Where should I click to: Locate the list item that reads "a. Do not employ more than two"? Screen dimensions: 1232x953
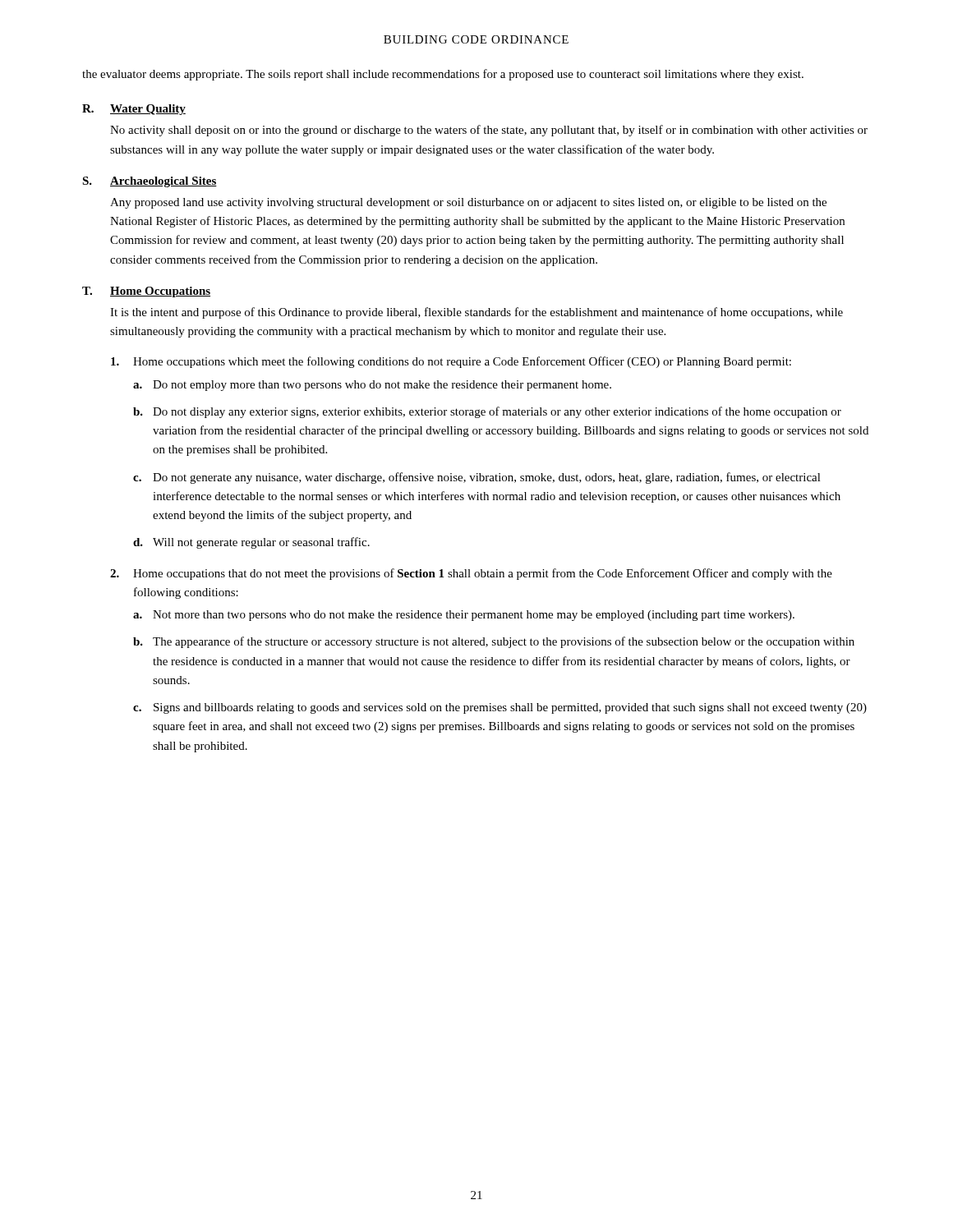tap(502, 384)
